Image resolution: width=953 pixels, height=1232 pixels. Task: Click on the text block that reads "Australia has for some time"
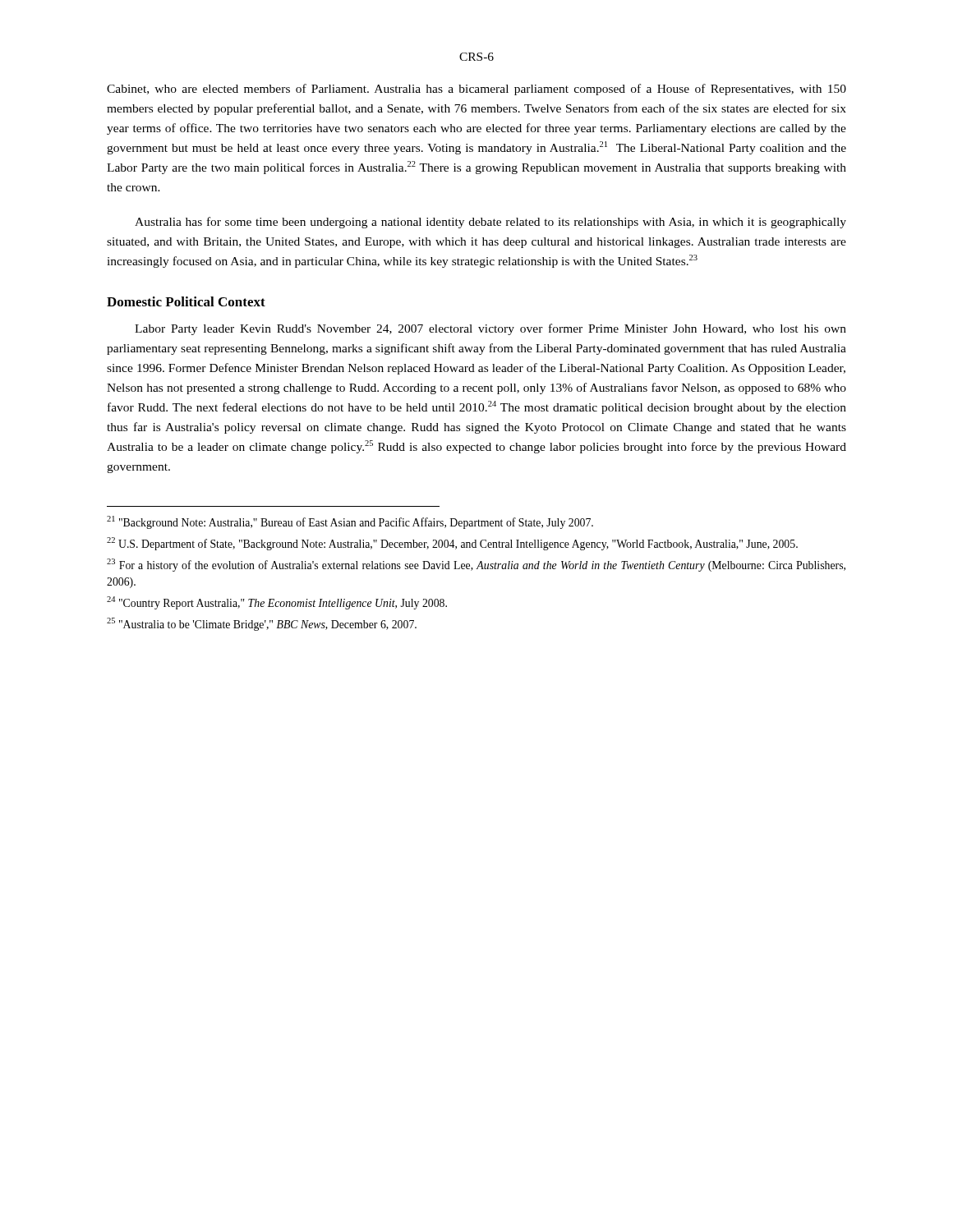point(476,241)
